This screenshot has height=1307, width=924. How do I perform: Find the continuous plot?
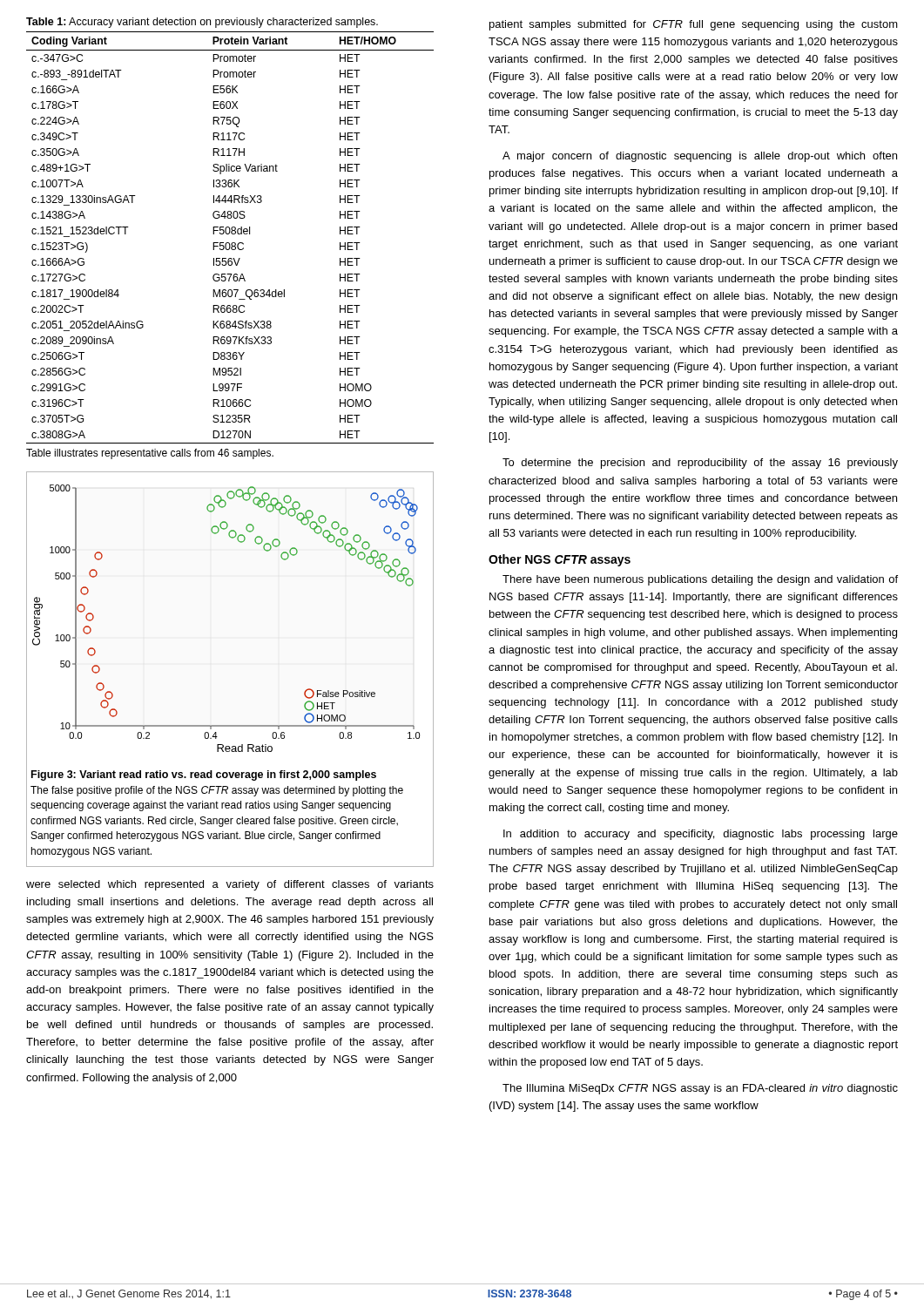(230, 669)
